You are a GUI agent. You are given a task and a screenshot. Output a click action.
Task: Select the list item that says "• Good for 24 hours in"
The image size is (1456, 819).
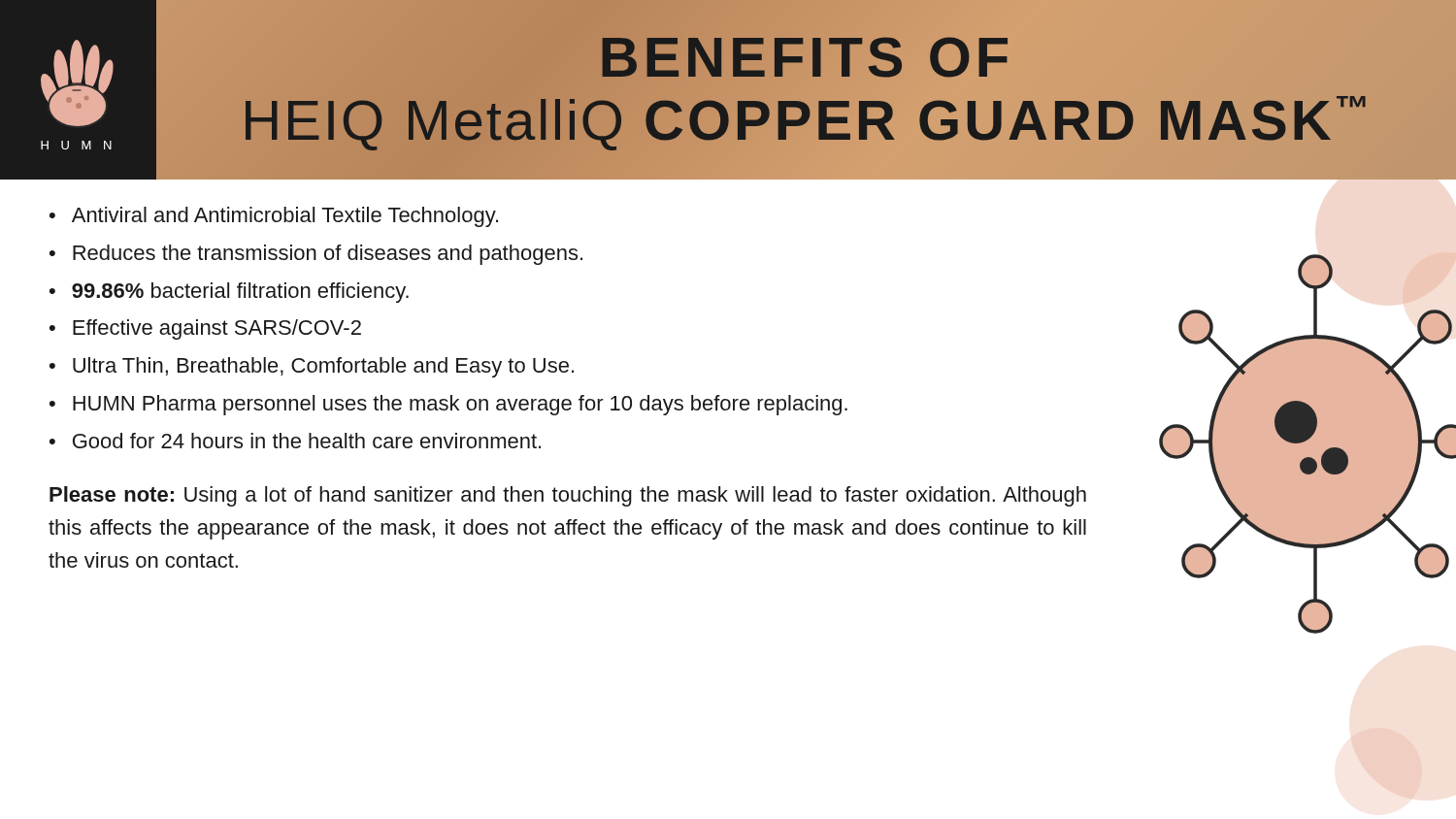point(296,442)
